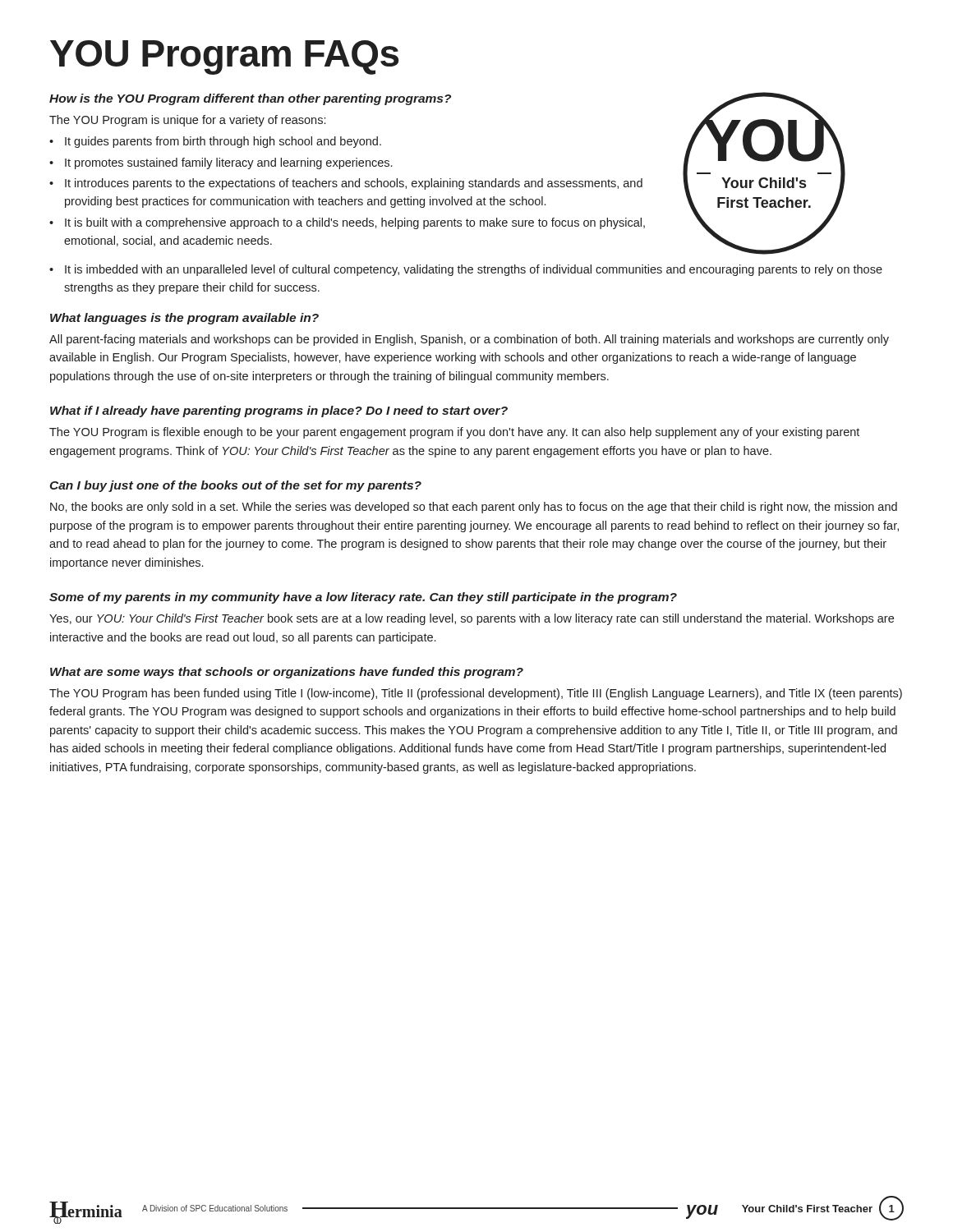Select the section header containing "What if I already have parenting programs in"

279,410
